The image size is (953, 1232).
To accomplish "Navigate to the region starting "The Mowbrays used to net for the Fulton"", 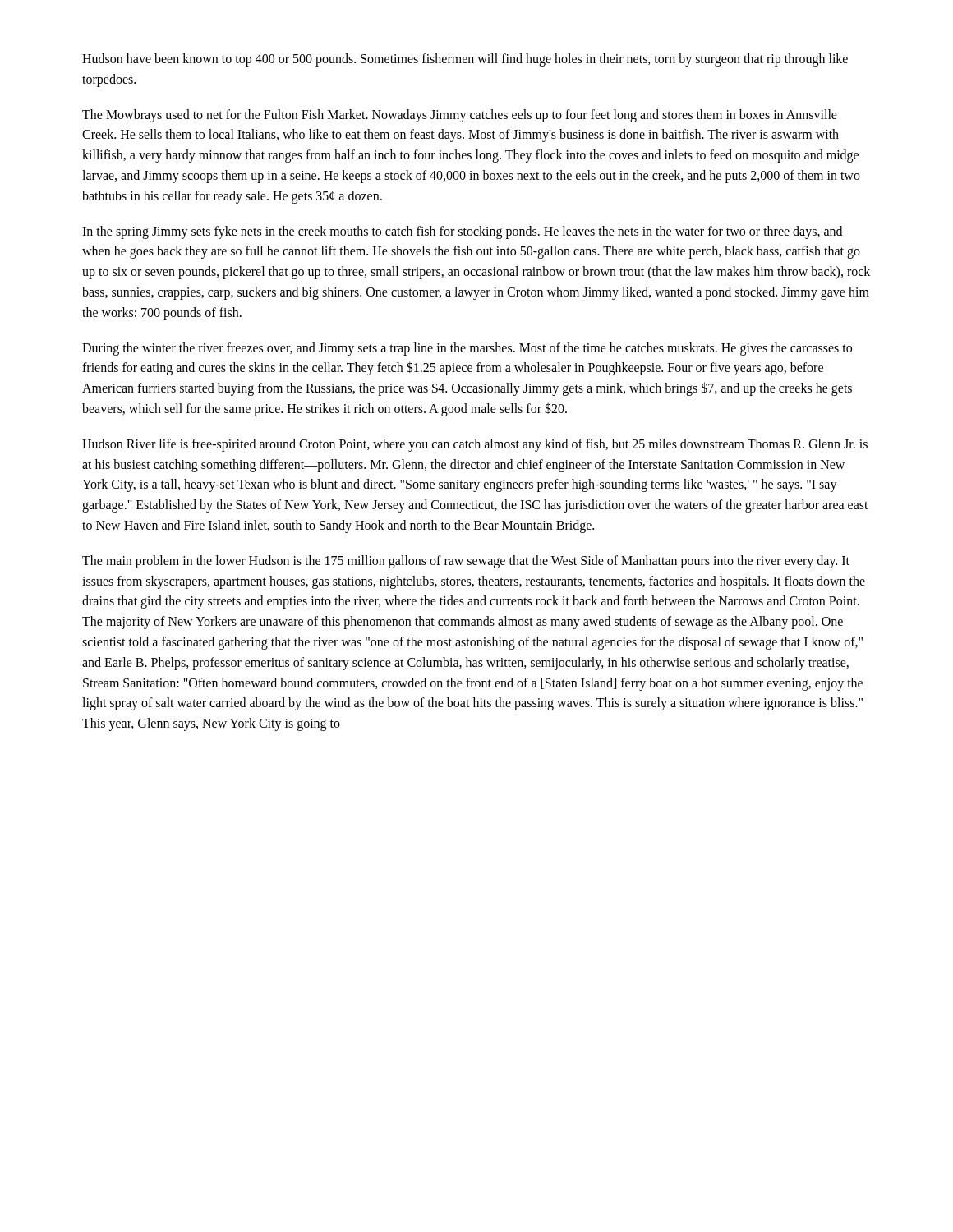I will 471,155.
